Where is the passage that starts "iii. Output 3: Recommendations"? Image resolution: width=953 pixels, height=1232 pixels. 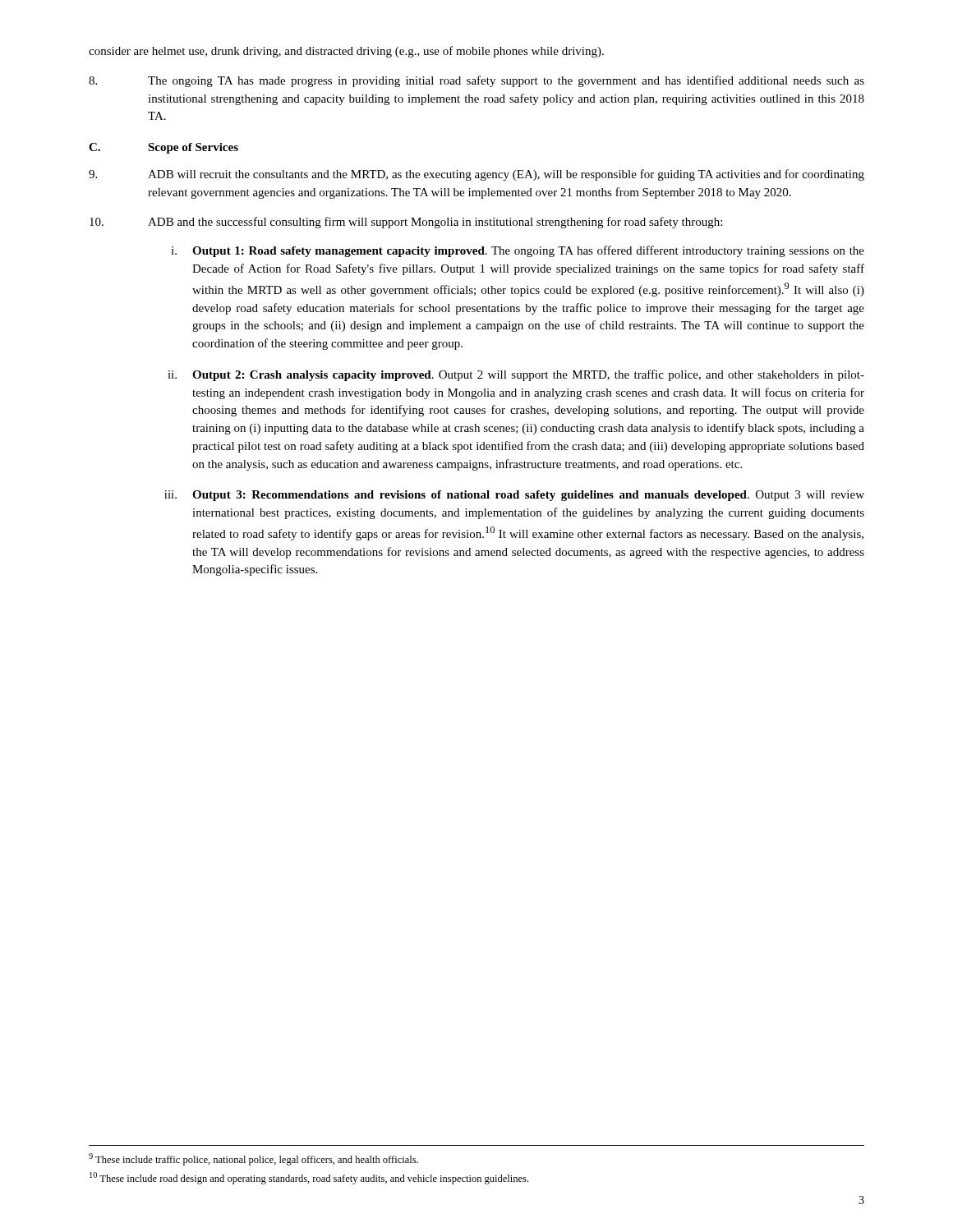pos(476,533)
